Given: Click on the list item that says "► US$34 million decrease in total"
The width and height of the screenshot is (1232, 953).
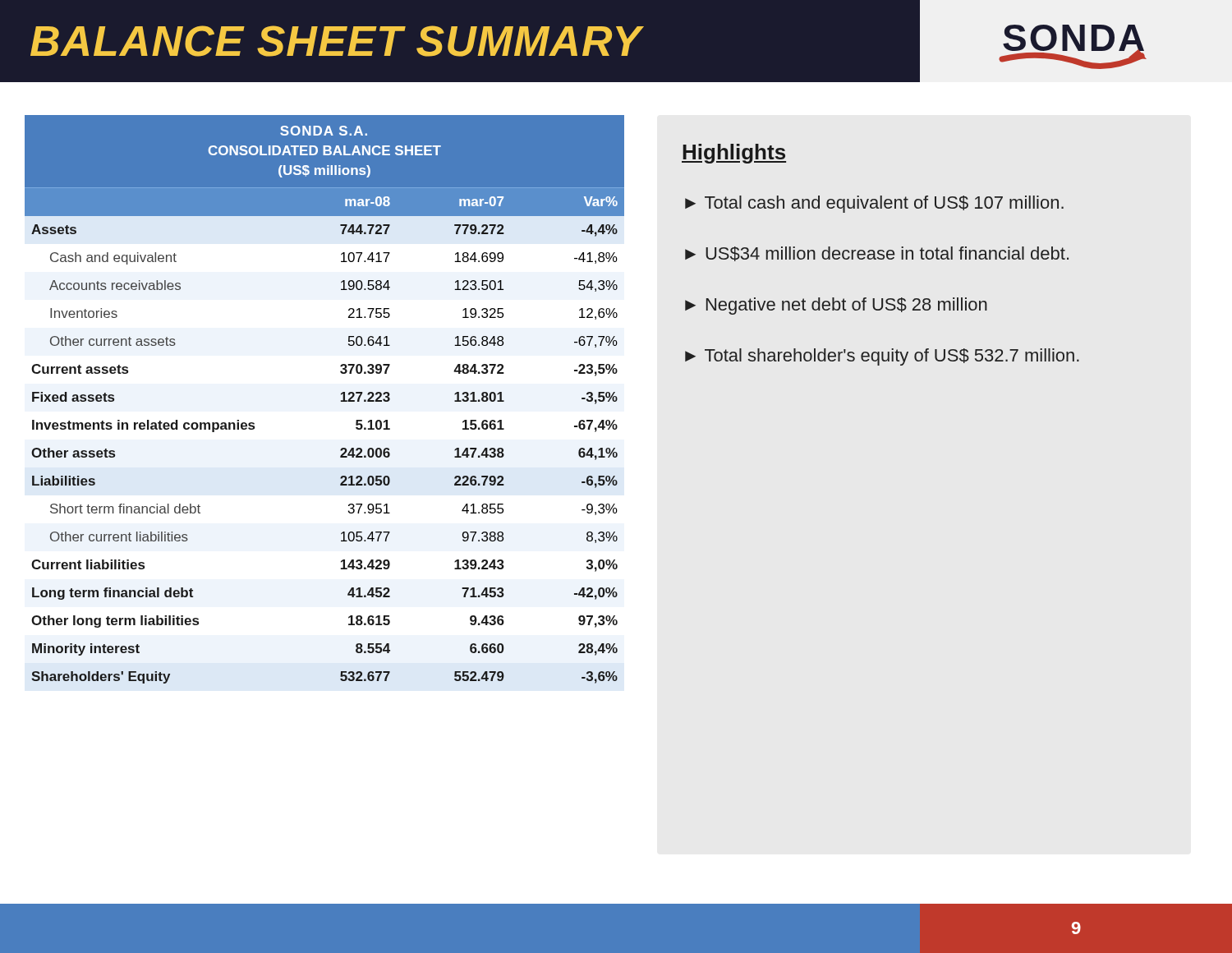Looking at the screenshot, I should (876, 253).
